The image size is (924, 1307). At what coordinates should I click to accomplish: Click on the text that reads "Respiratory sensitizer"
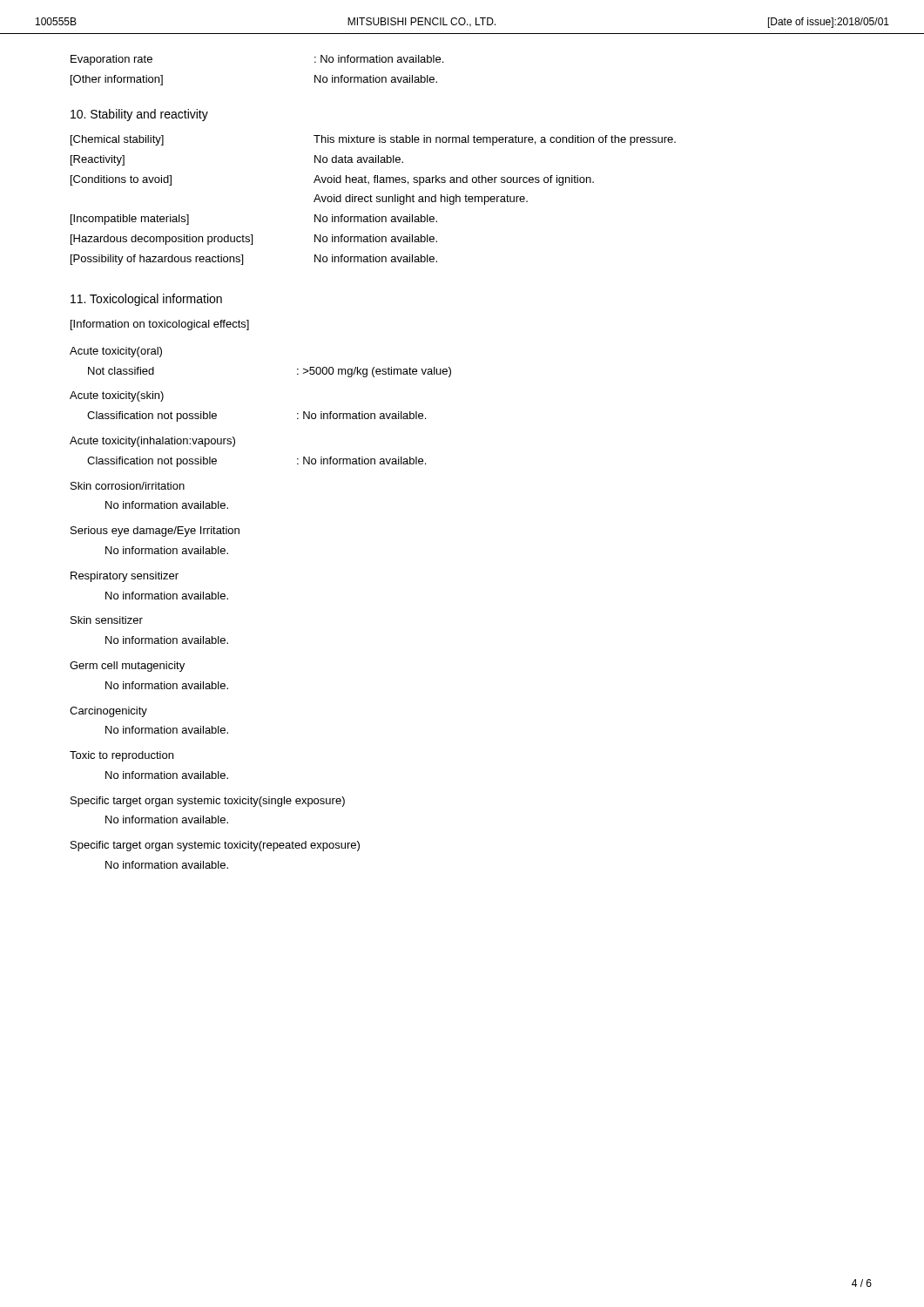[124, 575]
